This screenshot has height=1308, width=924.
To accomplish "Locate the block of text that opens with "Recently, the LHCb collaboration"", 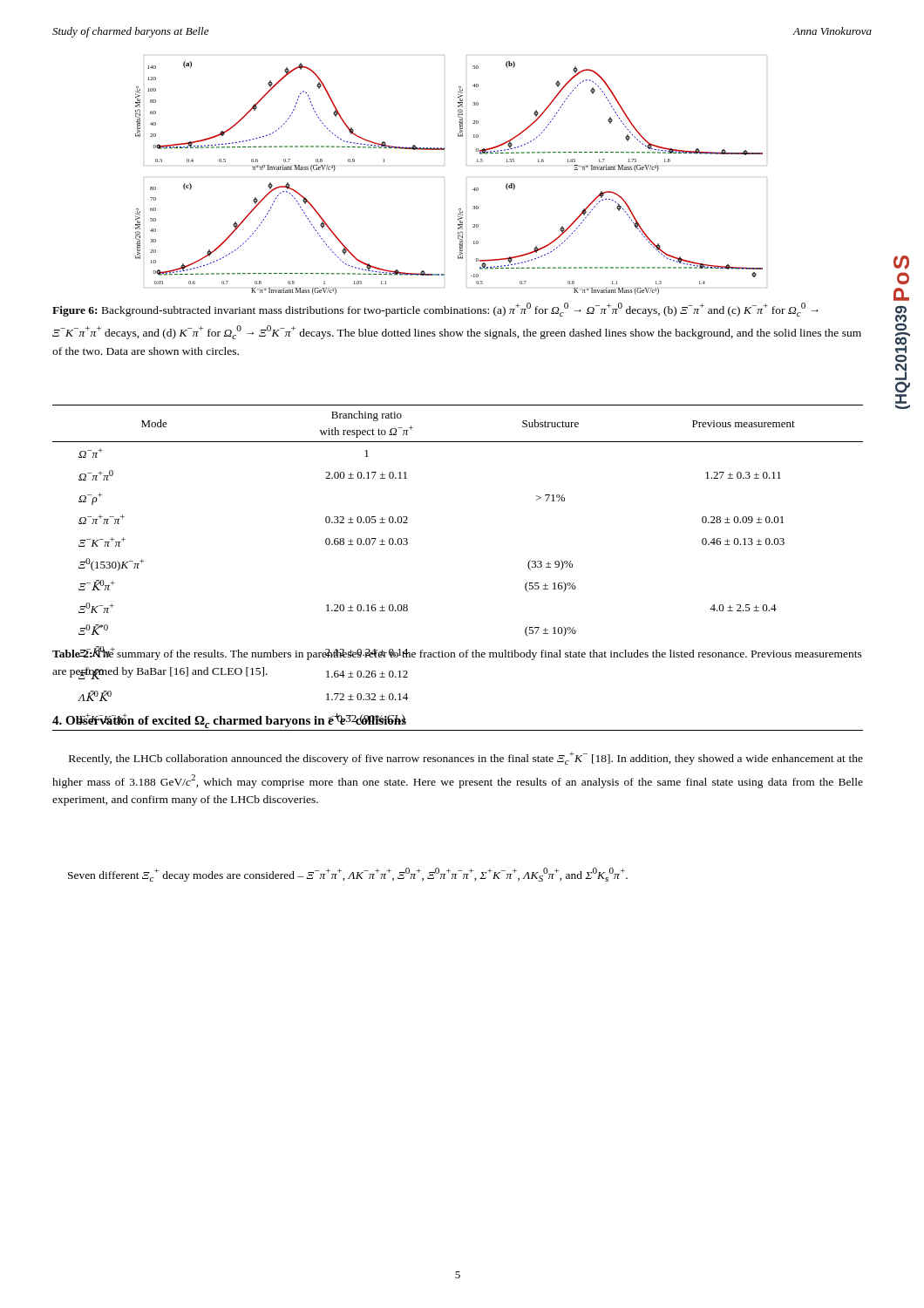I will click(x=458, y=777).
